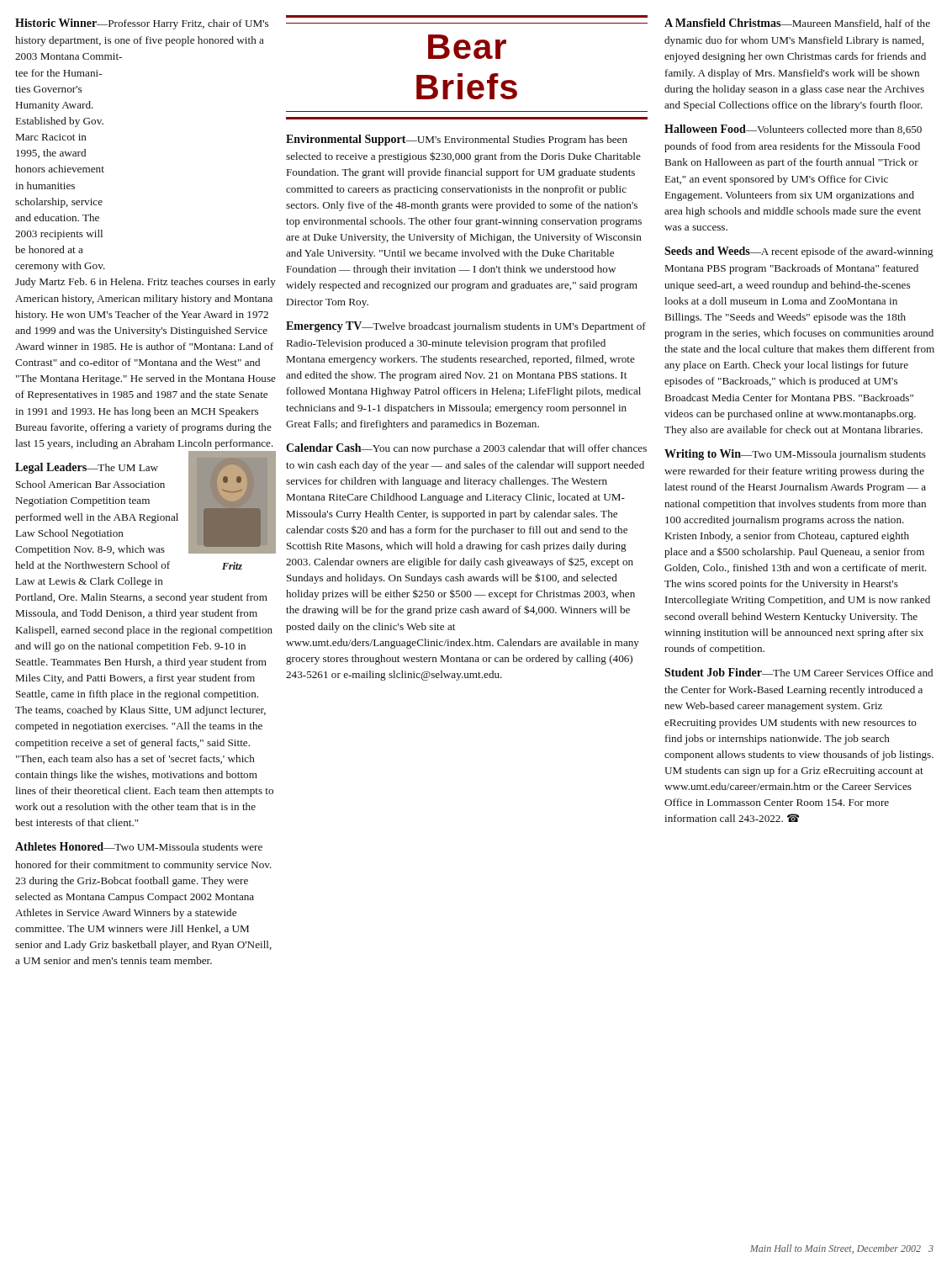Locate the text block starting "Calendar Cash—You can now"
This screenshot has height=1262, width=952.
466,561
